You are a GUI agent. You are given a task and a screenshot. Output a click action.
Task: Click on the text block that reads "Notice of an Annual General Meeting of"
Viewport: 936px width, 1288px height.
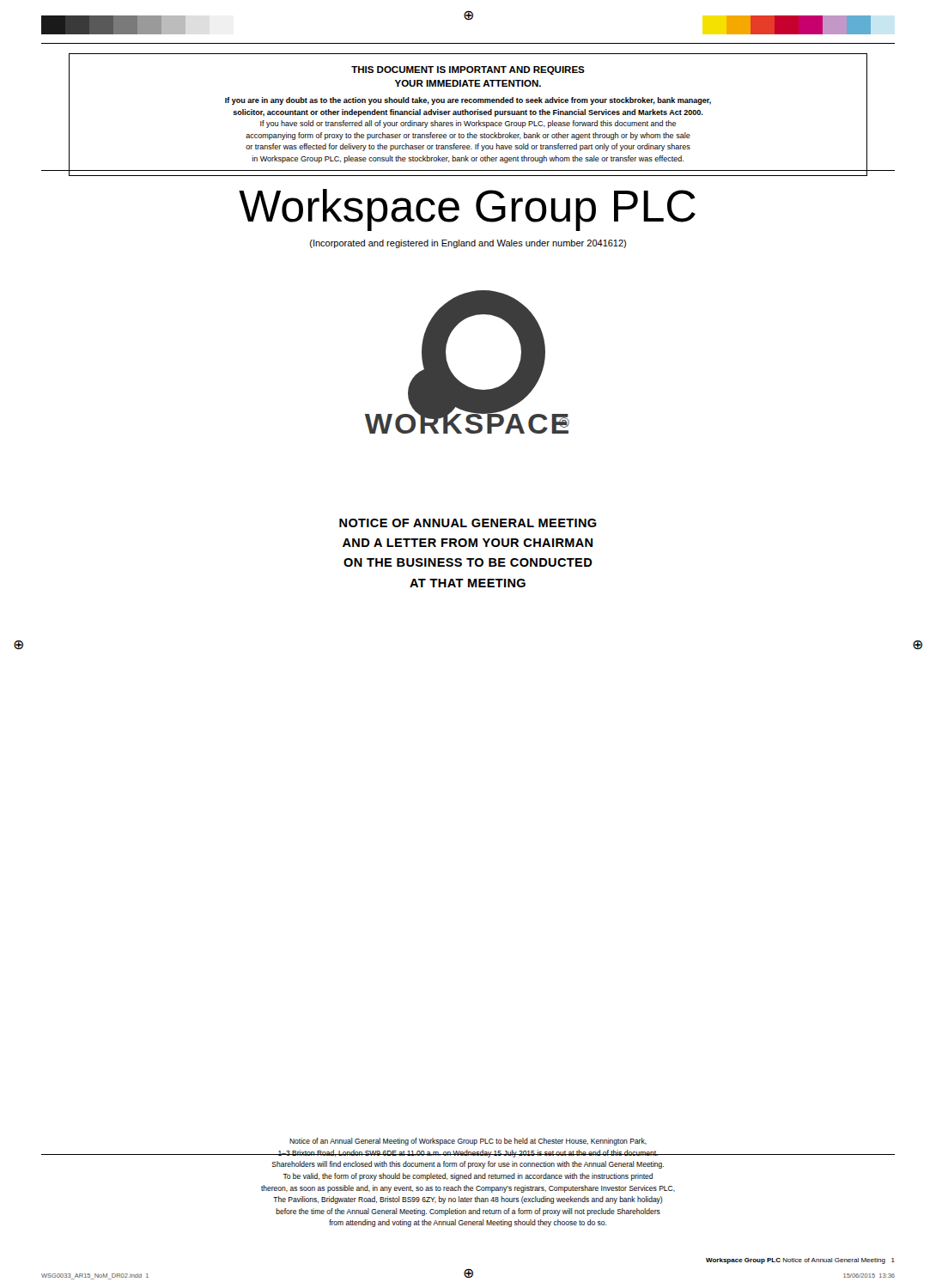[468, 1182]
